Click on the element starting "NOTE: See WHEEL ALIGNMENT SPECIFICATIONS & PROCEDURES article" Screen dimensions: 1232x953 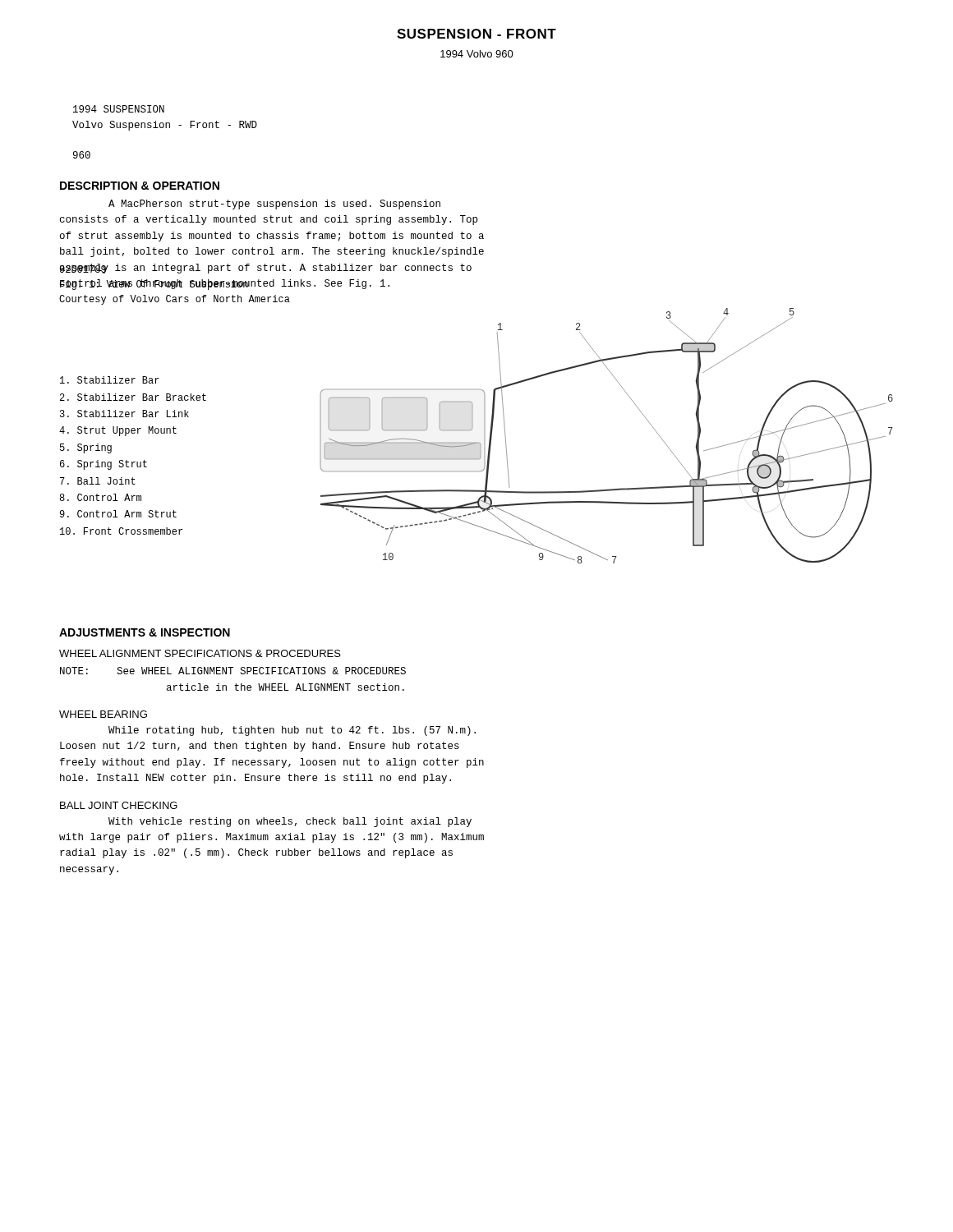[x=233, y=671]
